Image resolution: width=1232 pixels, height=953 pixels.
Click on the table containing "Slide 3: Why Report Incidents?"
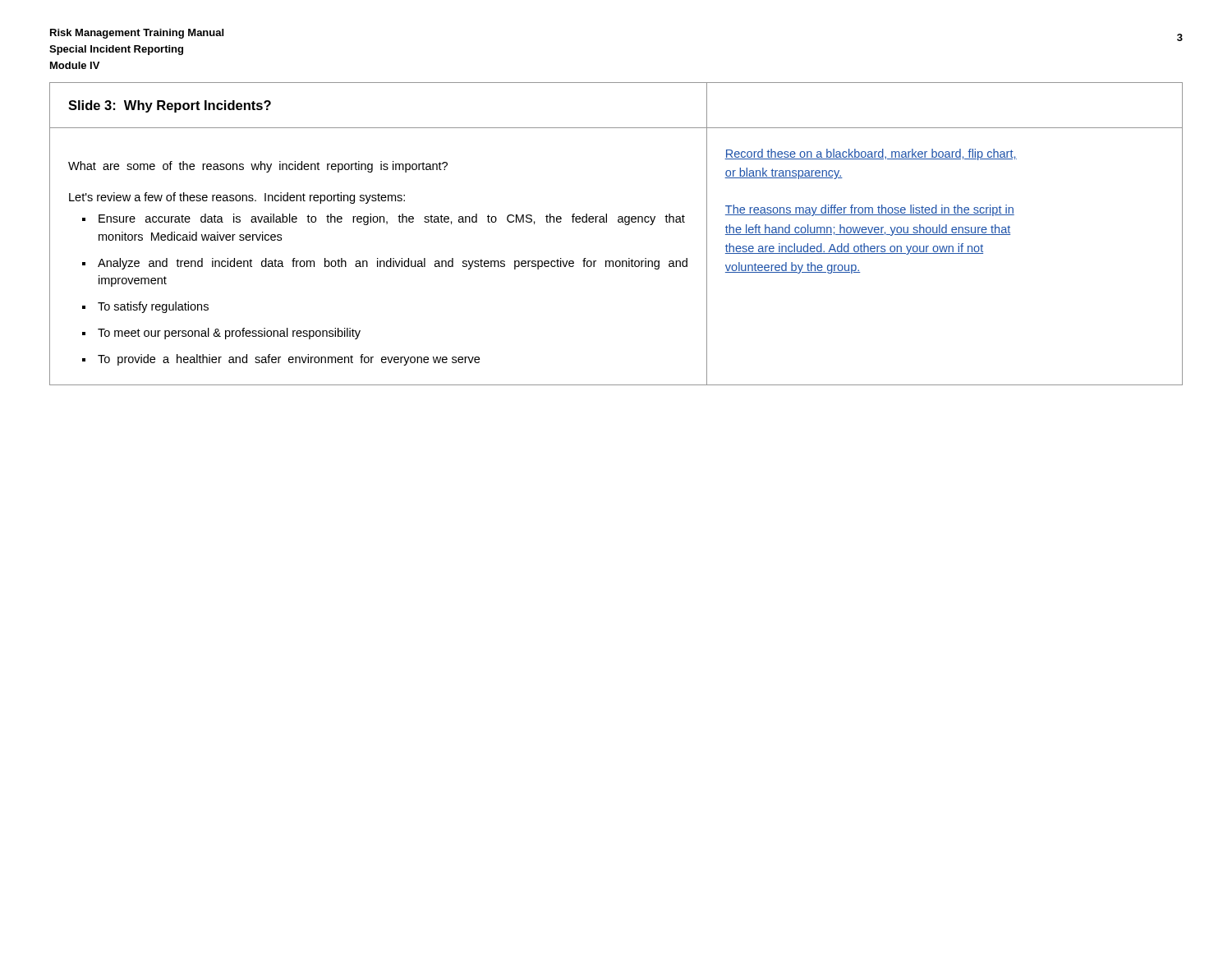[x=616, y=234]
